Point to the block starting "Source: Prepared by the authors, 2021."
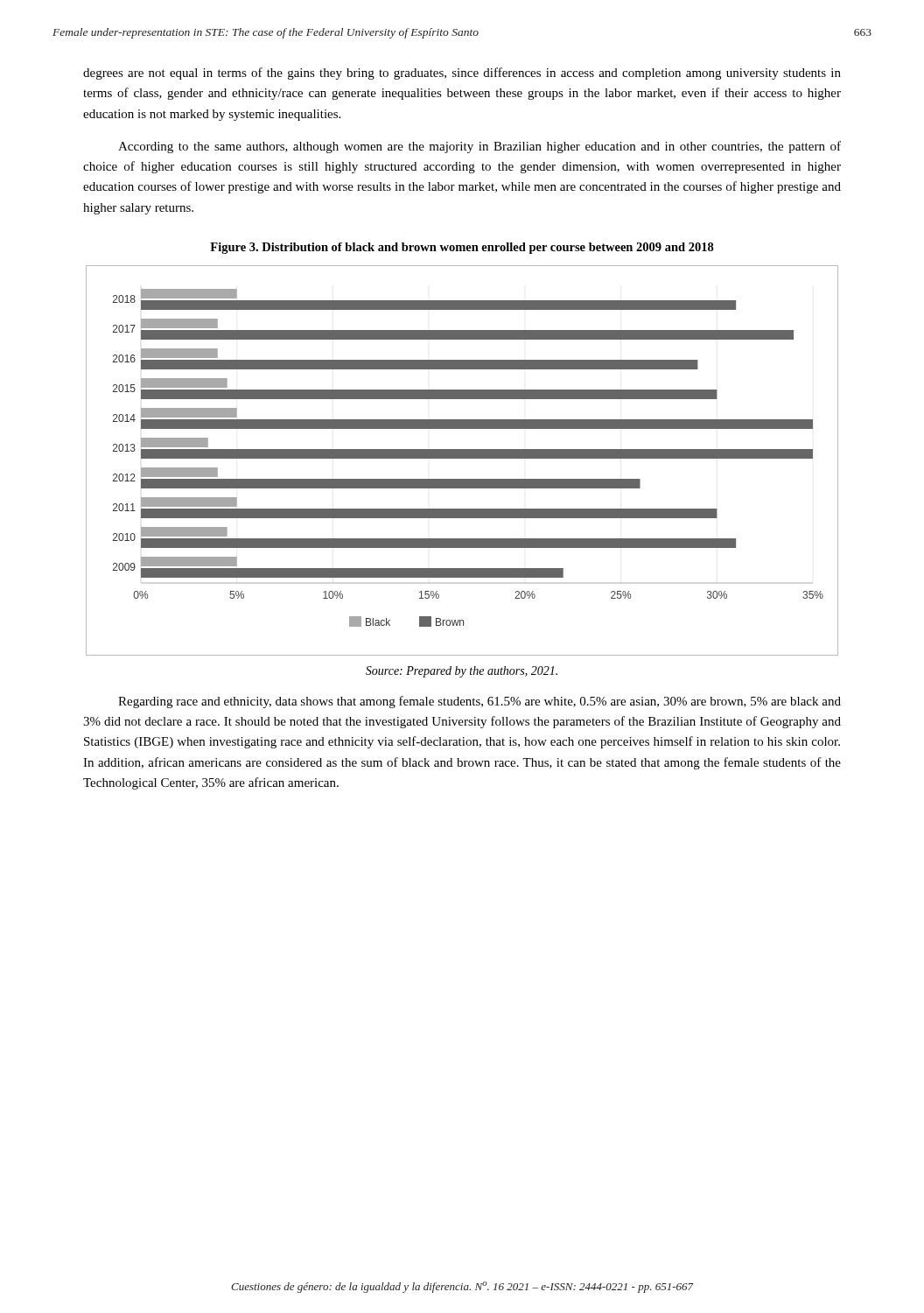Viewport: 924px width, 1313px height. 462,671
